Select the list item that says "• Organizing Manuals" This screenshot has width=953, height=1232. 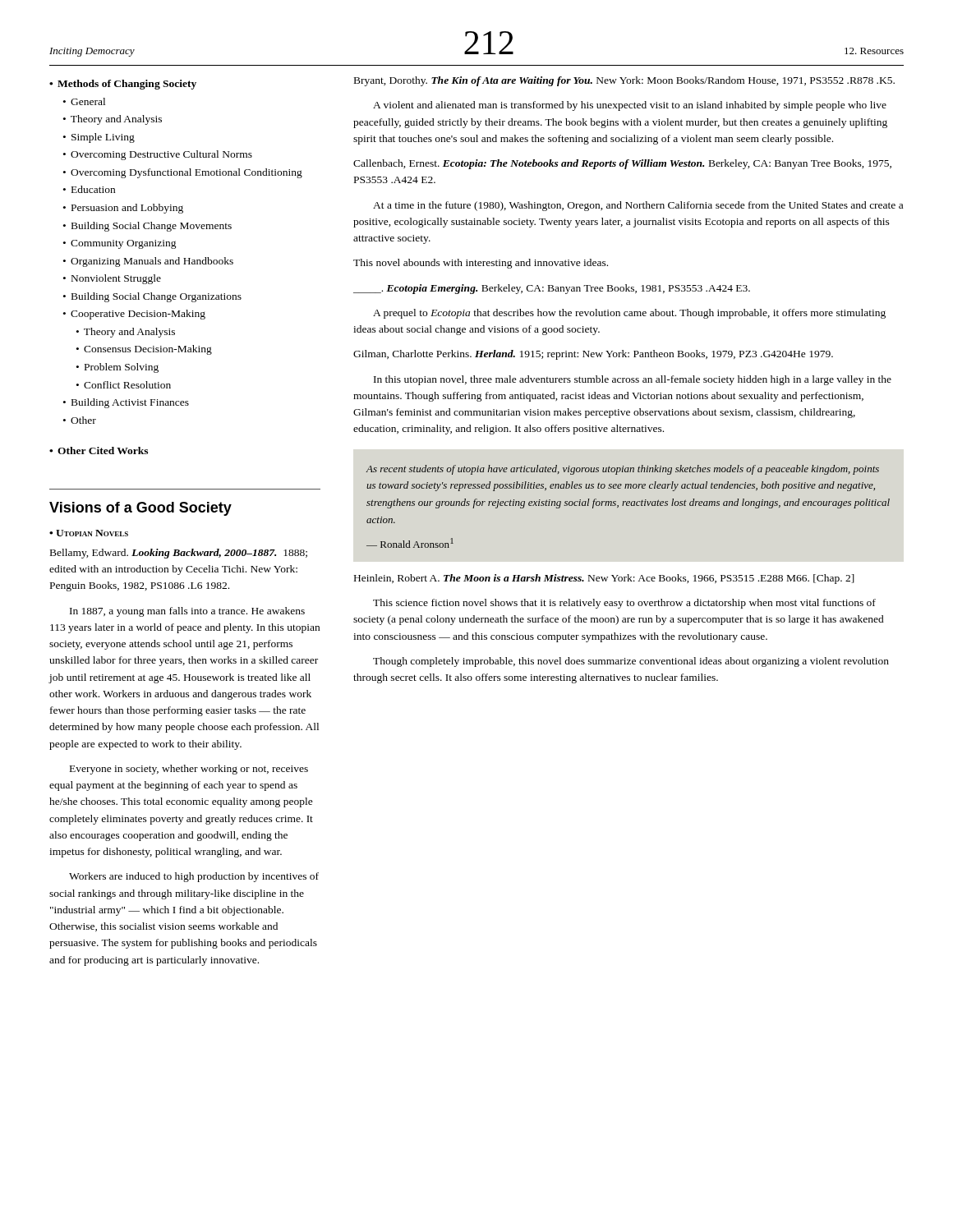point(148,260)
